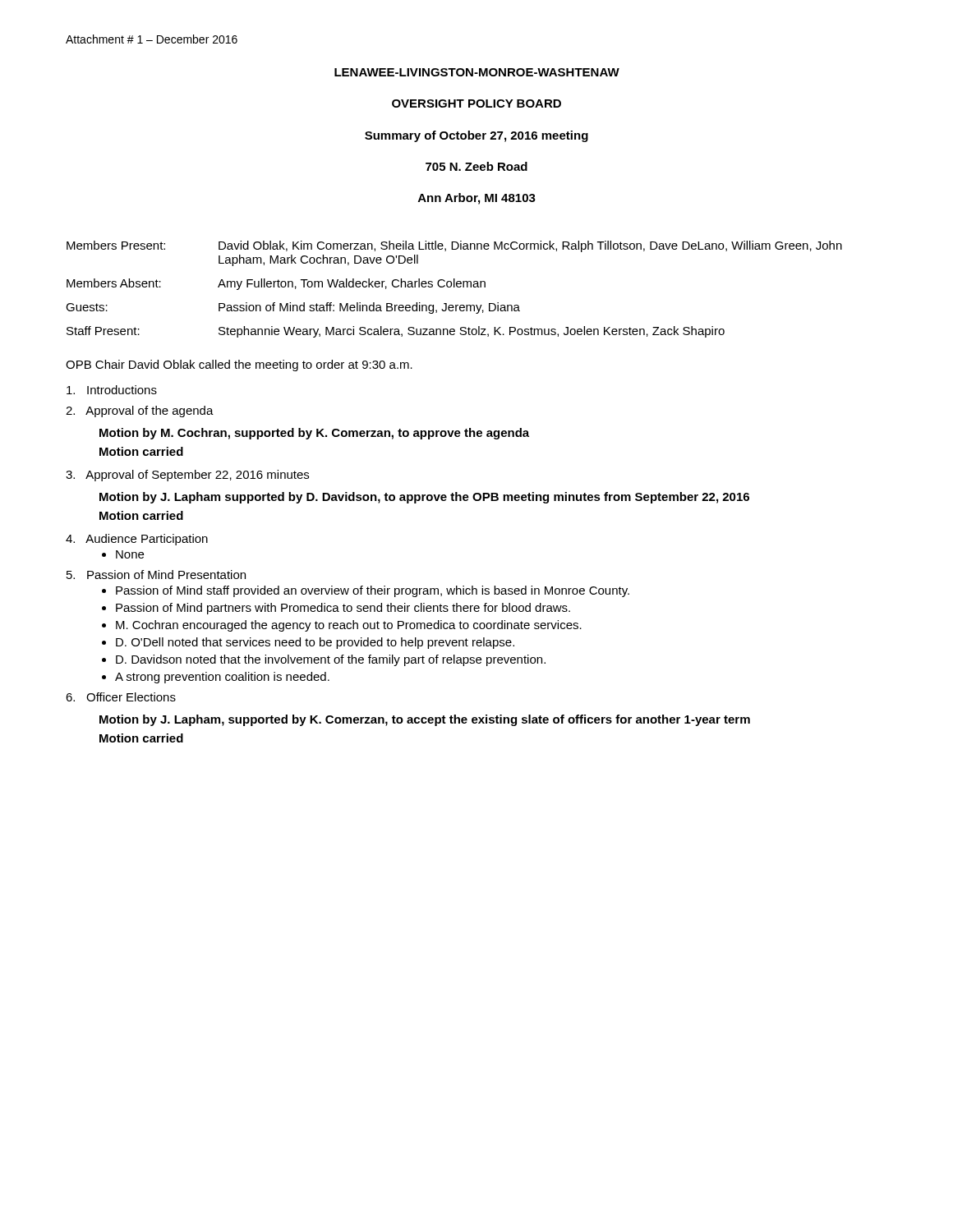Screen dimensions: 1232x953
Task: Find the block starting "D. O'Dell noted that"
Action: 315,642
